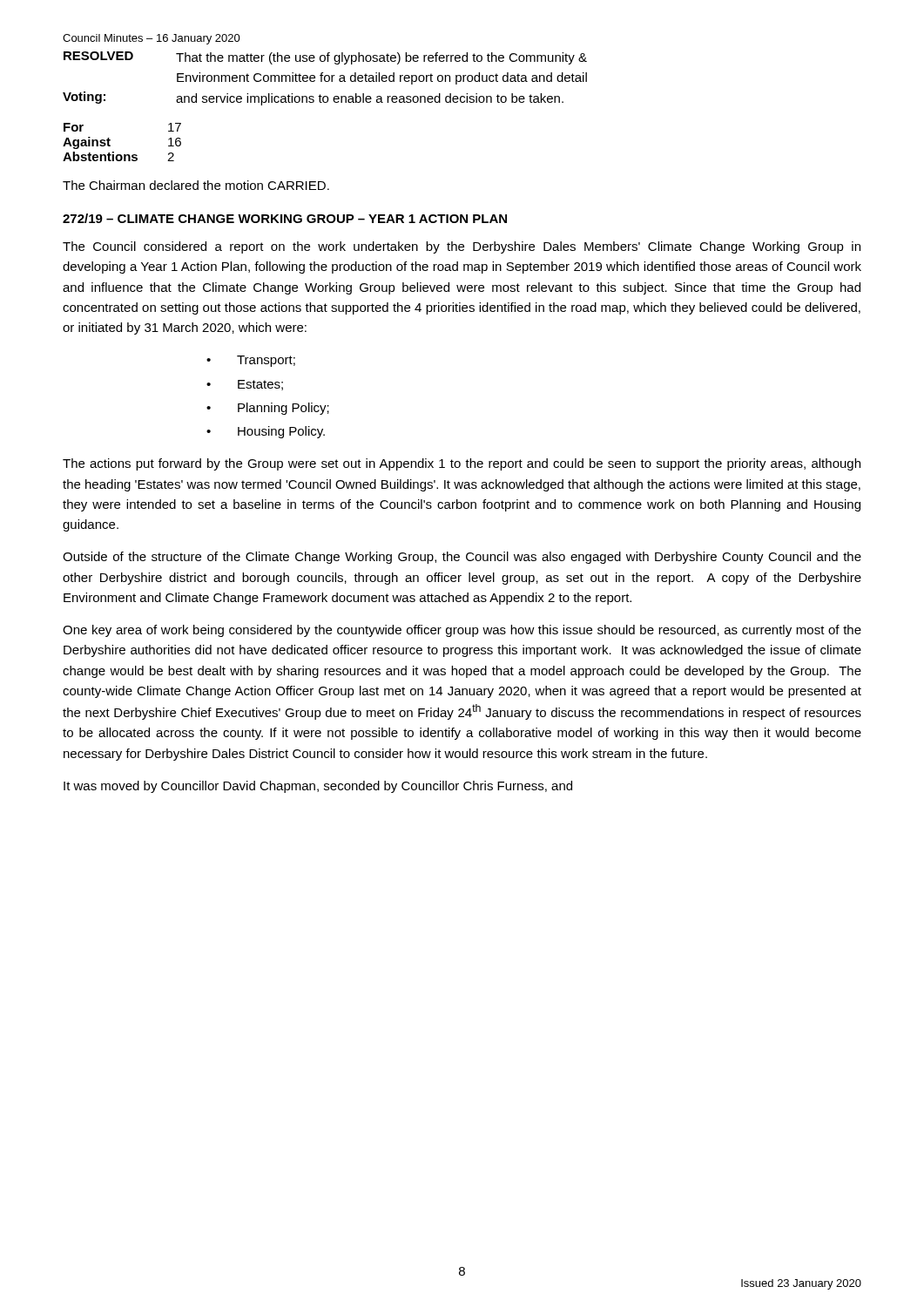Find "Housing Policy." on this page
924x1307 pixels.
click(281, 431)
